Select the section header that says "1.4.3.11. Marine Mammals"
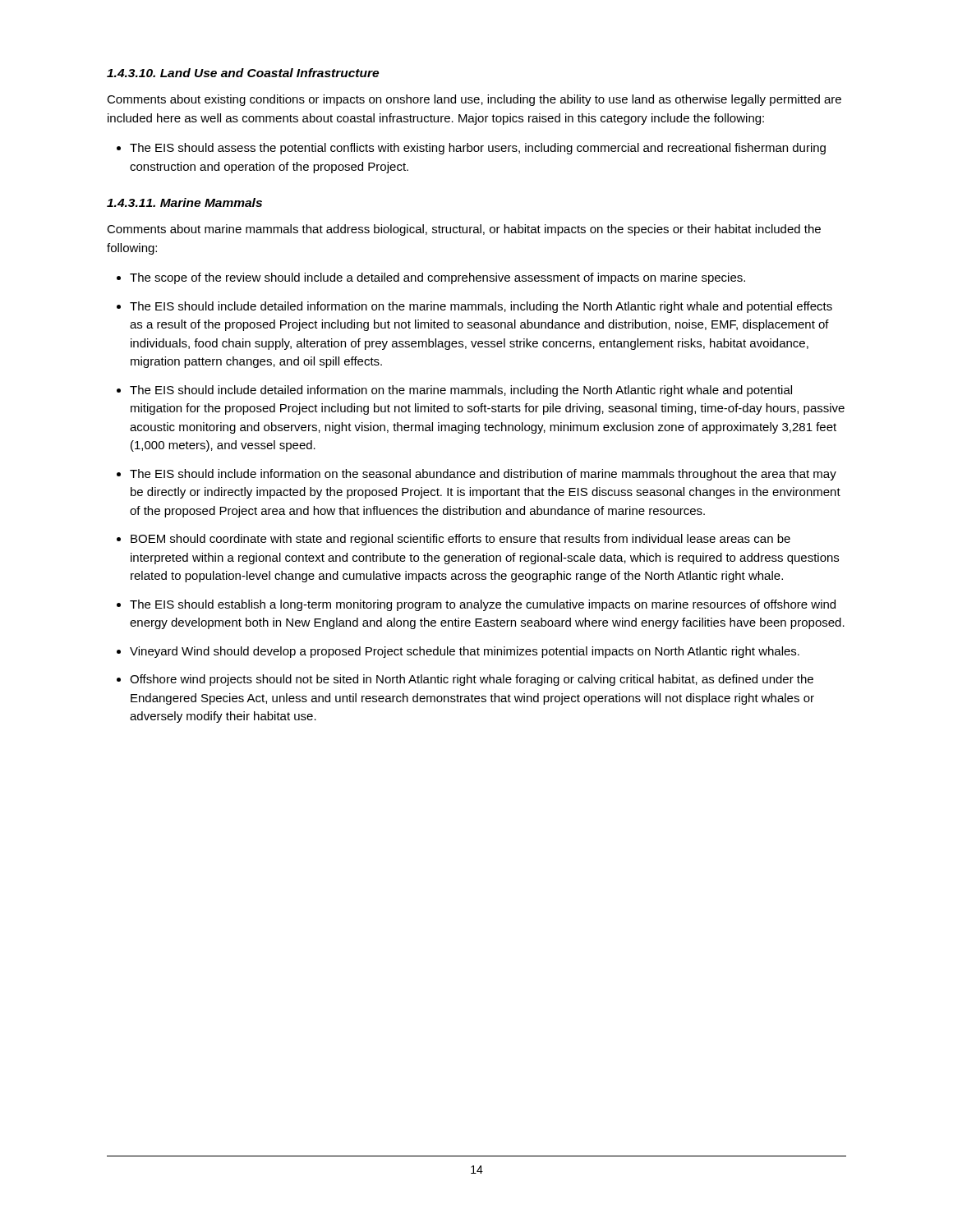953x1232 pixels. [185, 202]
